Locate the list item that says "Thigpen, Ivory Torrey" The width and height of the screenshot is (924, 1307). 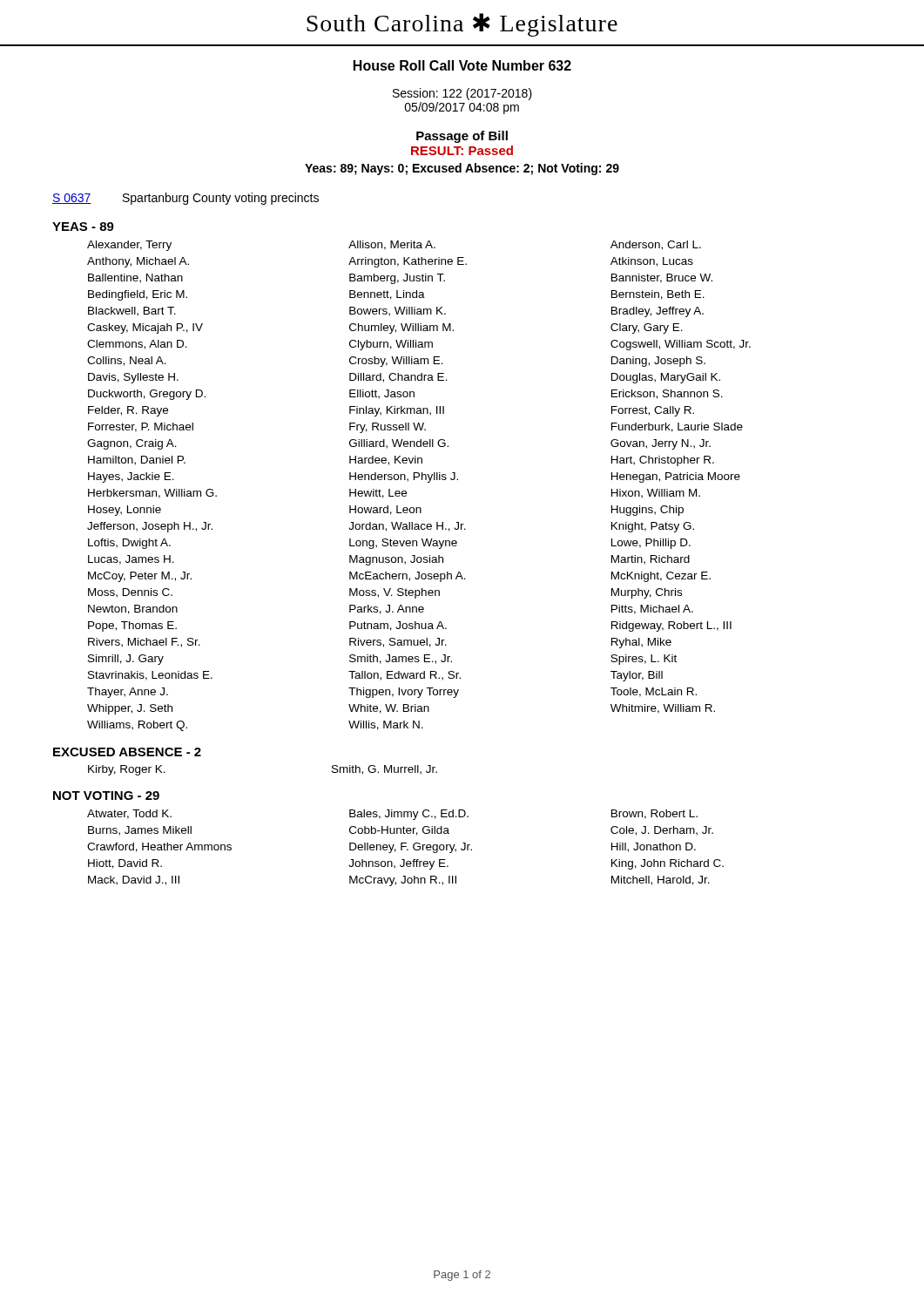(404, 691)
